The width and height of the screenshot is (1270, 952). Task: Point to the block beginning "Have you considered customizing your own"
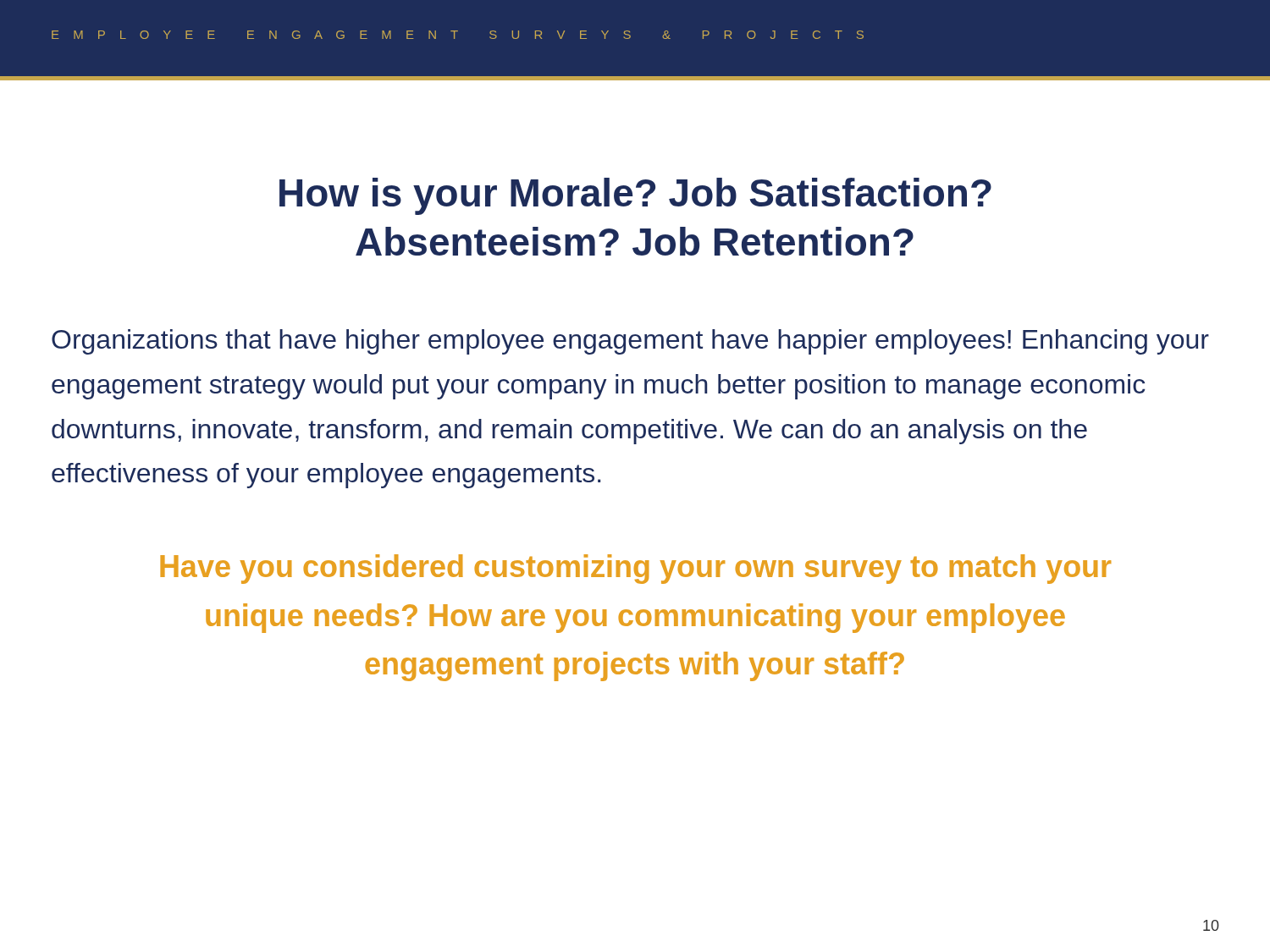tap(635, 615)
